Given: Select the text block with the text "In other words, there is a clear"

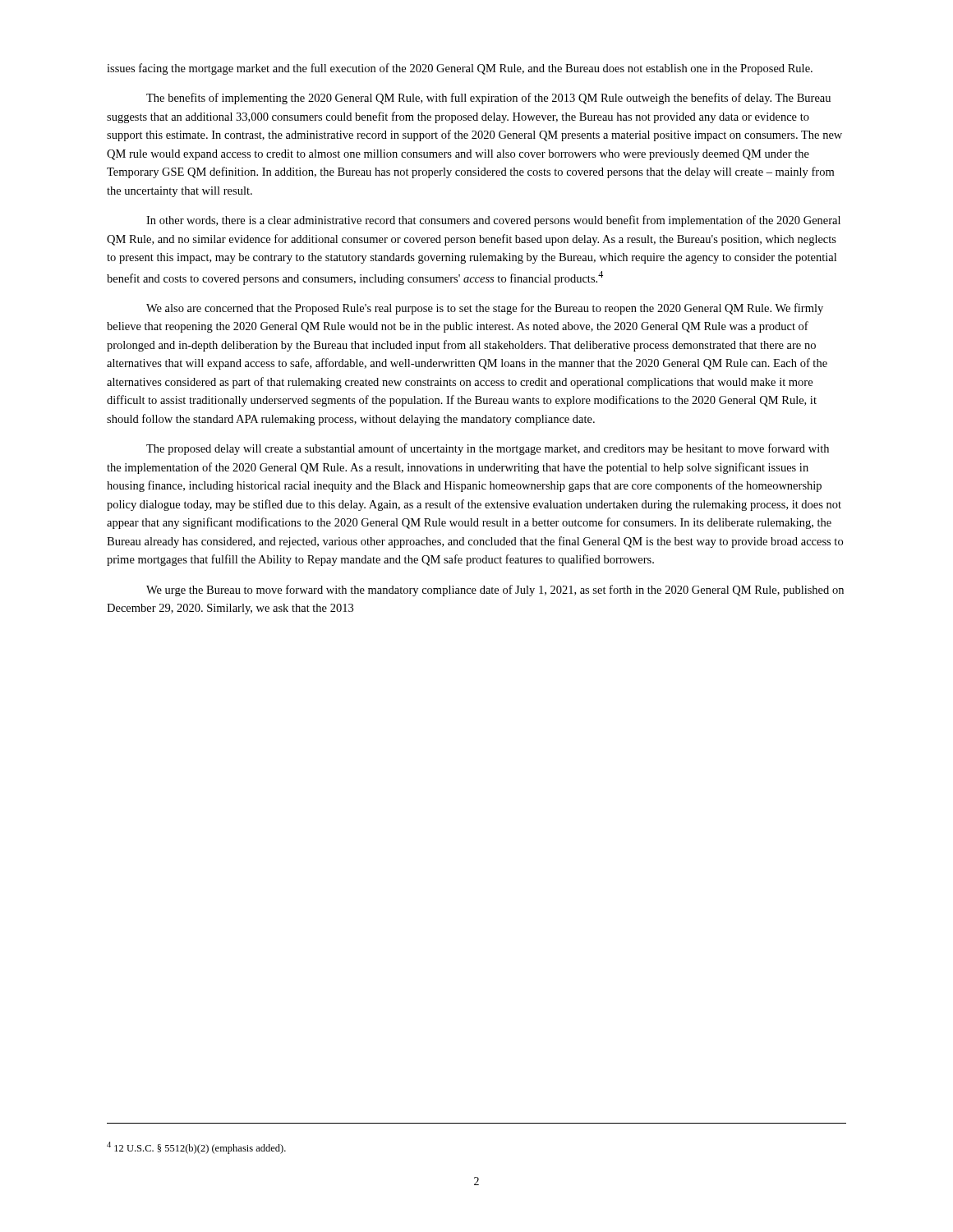Looking at the screenshot, I should point(476,249).
